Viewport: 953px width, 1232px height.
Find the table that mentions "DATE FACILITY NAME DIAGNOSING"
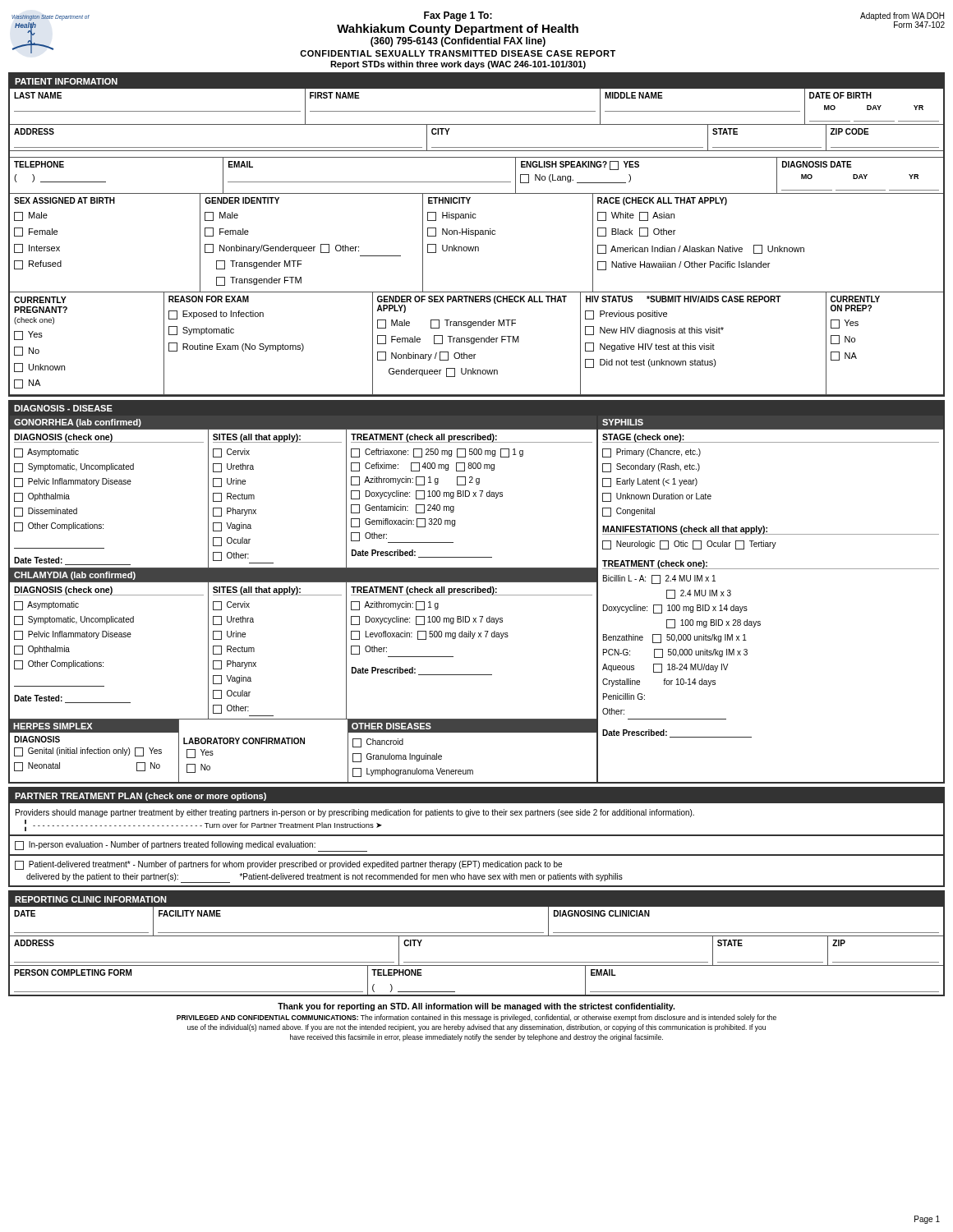476,952
